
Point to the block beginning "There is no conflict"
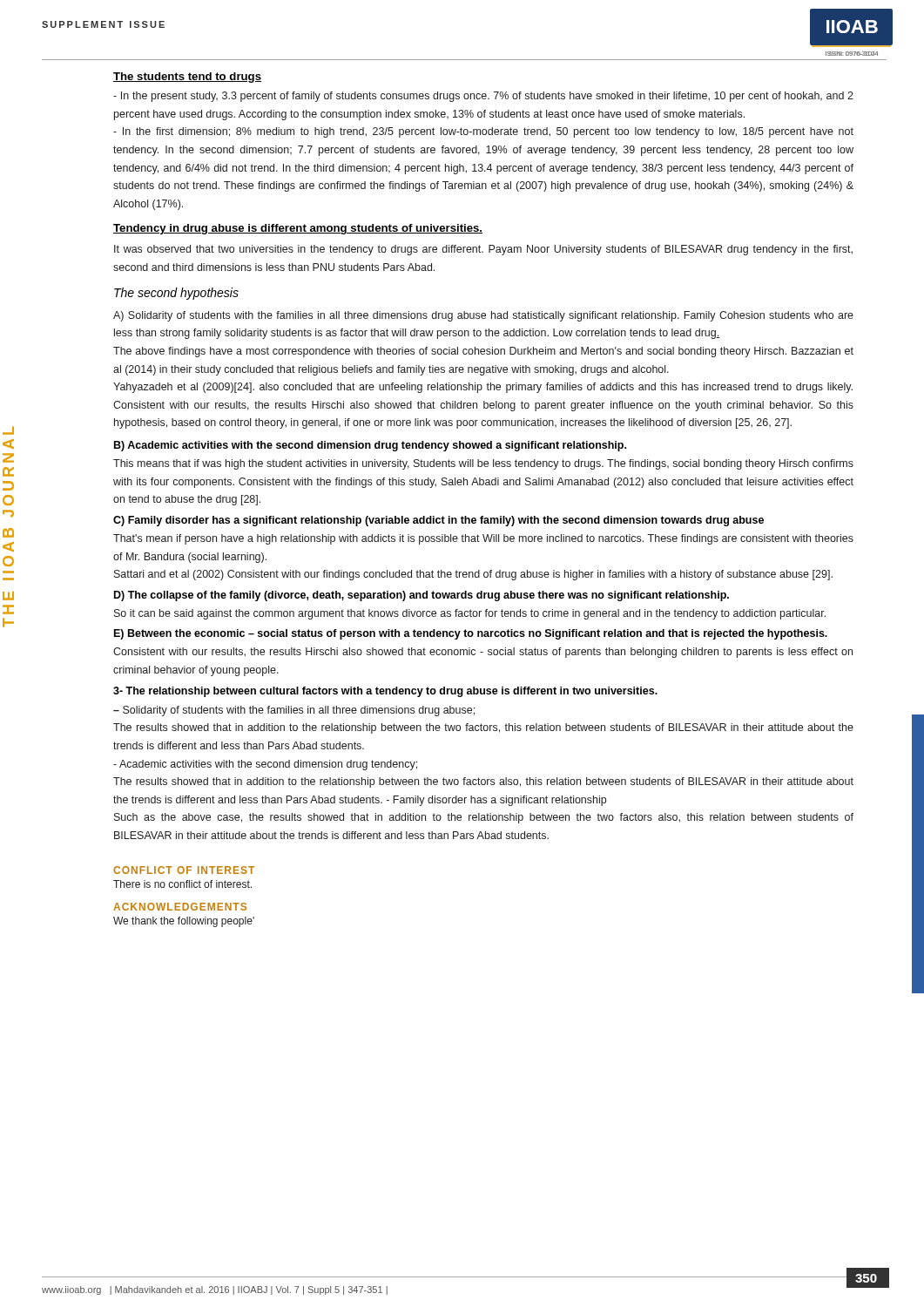point(183,884)
